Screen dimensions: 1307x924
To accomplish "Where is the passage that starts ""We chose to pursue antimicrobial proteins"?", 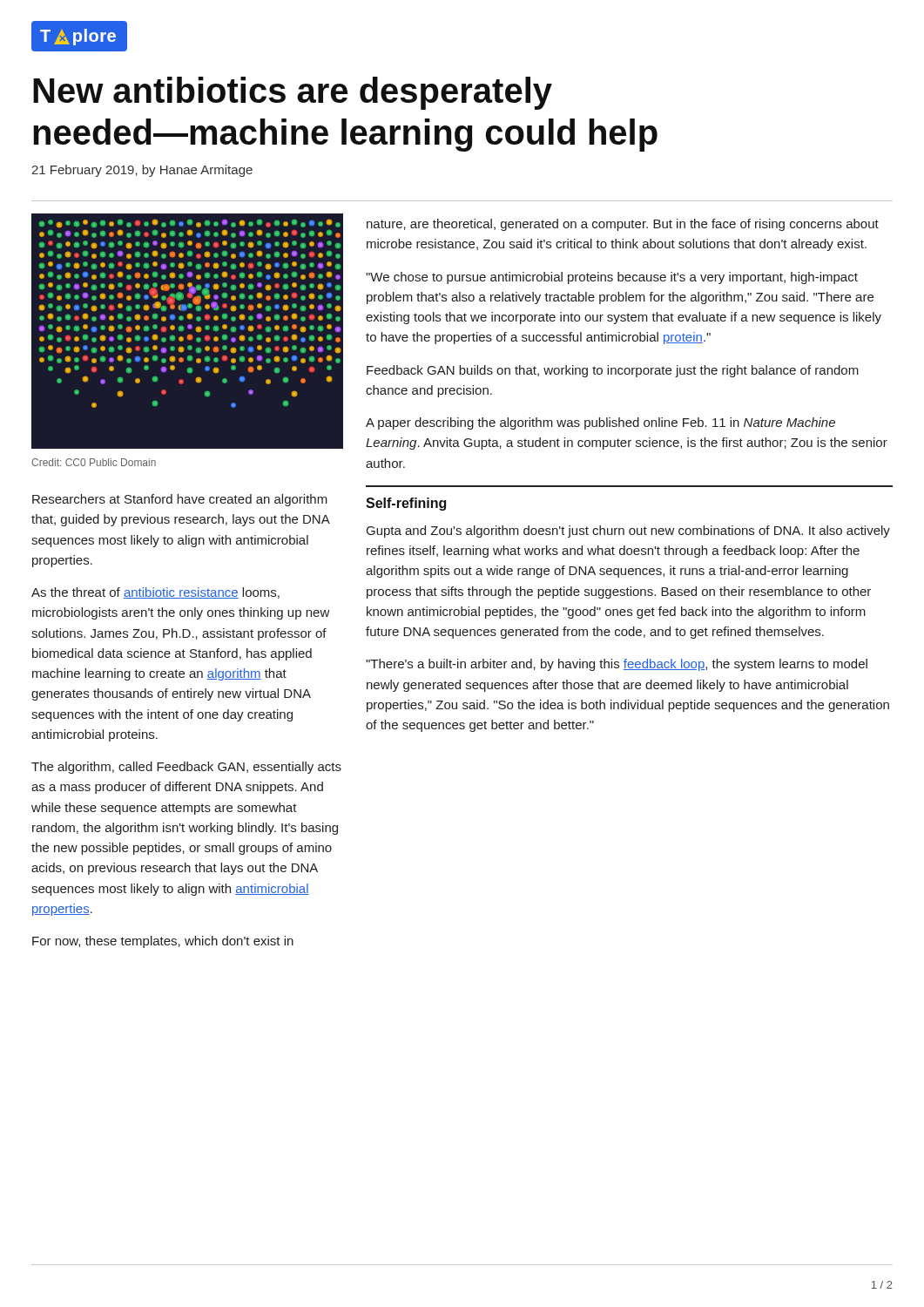I will [x=624, y=307].
